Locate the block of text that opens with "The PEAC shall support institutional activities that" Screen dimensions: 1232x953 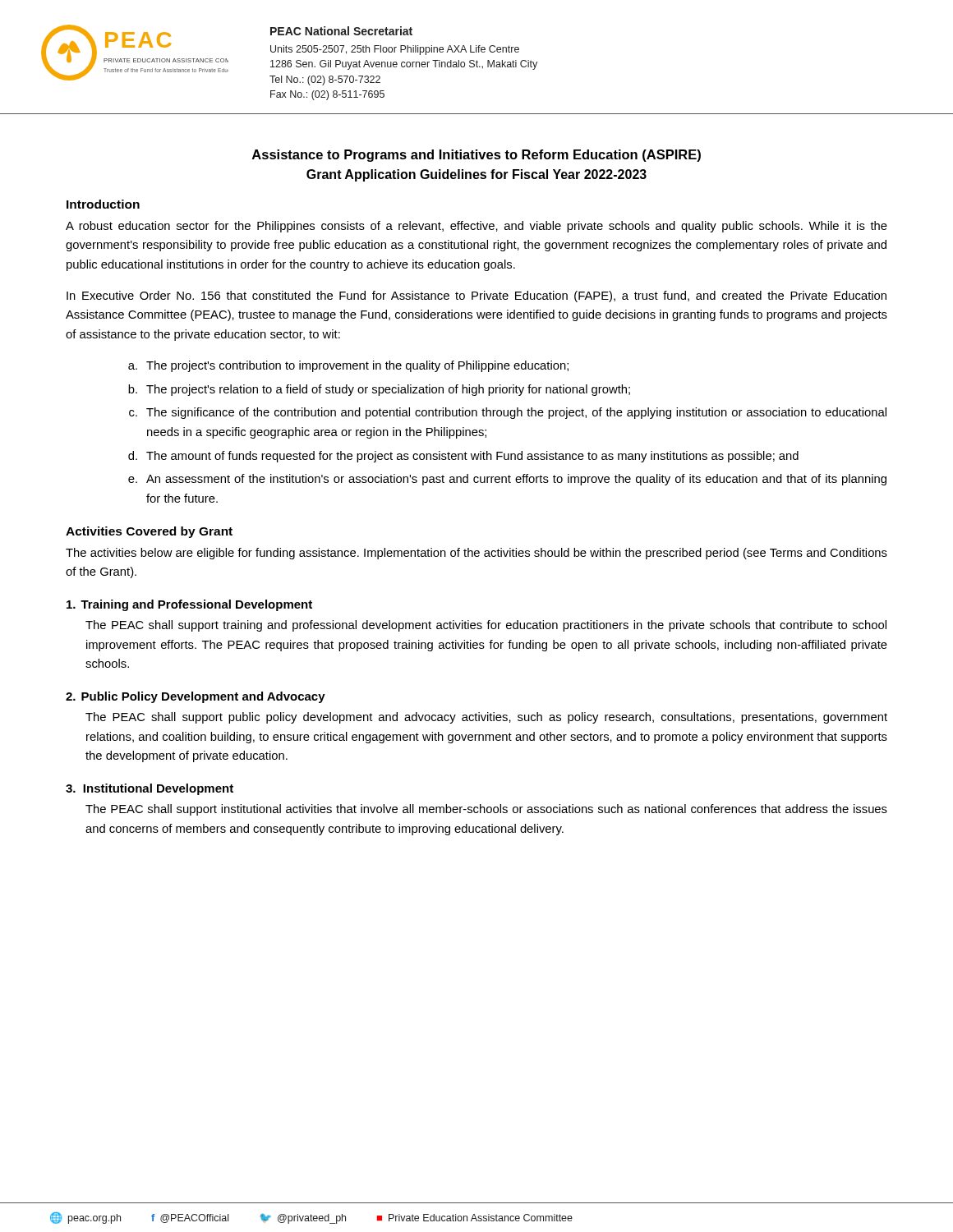[486, 819]
